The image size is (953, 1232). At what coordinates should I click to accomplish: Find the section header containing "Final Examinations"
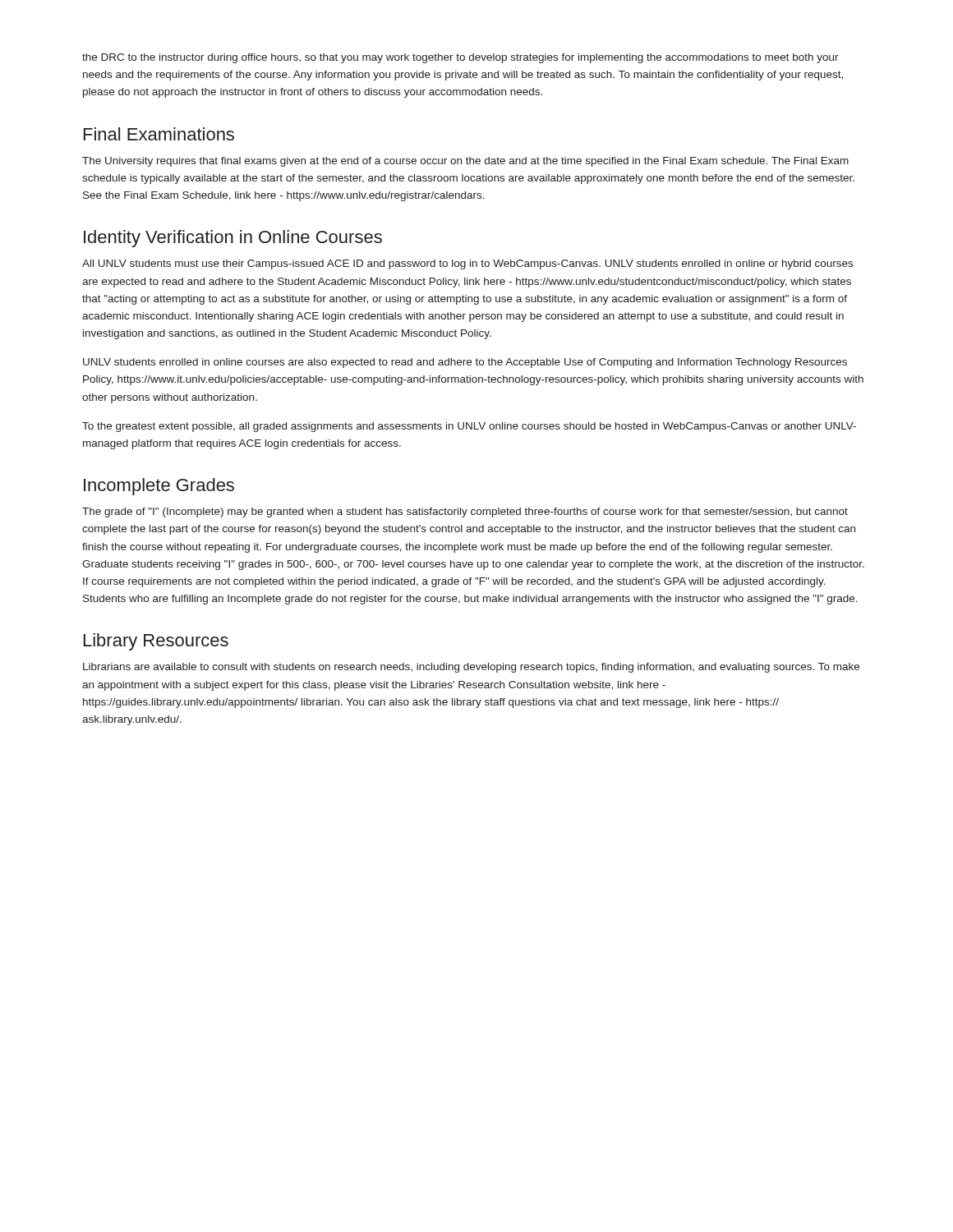[x=158, y=134]
